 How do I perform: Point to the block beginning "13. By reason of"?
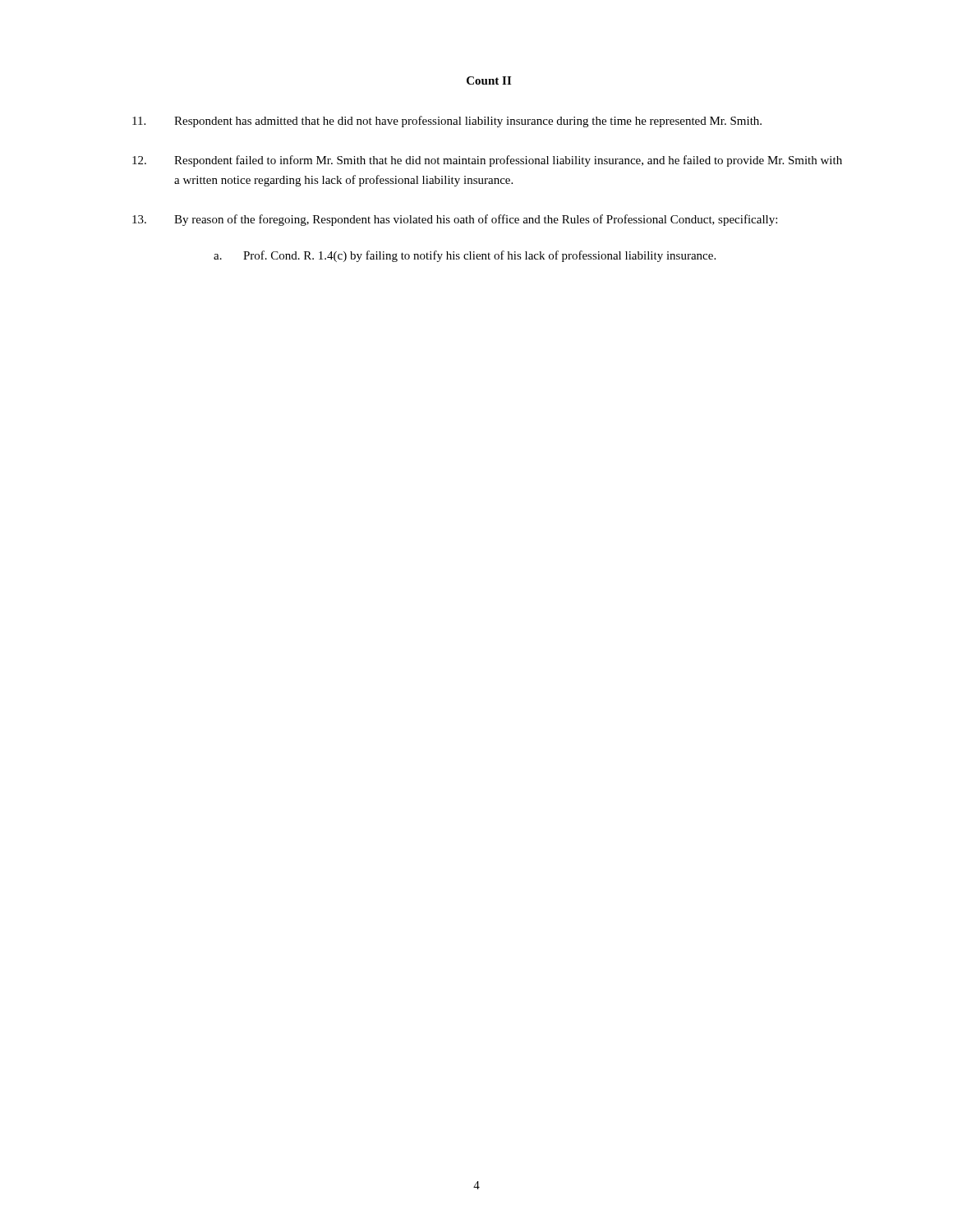tap(455, 220)
